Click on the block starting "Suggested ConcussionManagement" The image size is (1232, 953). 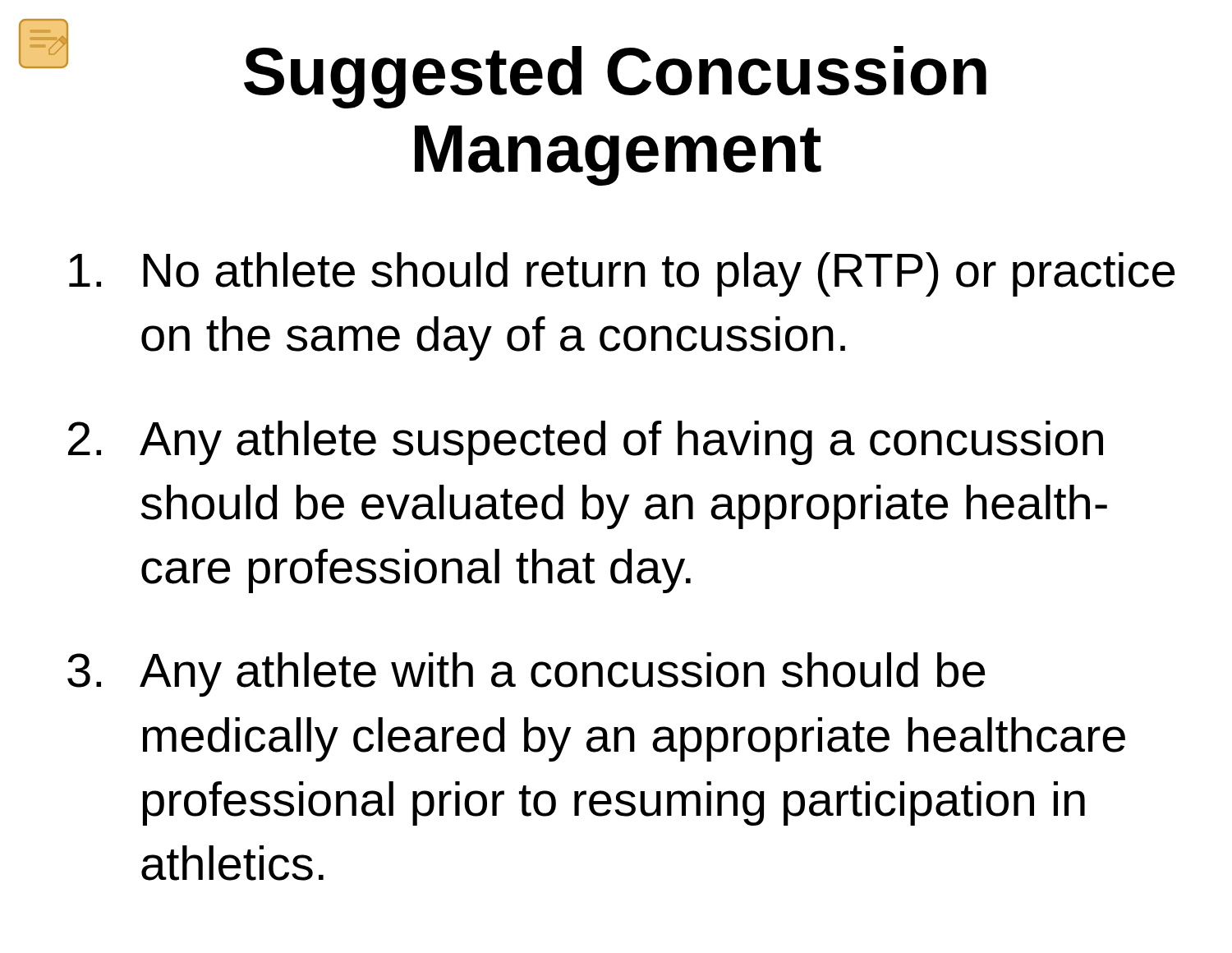616,110
